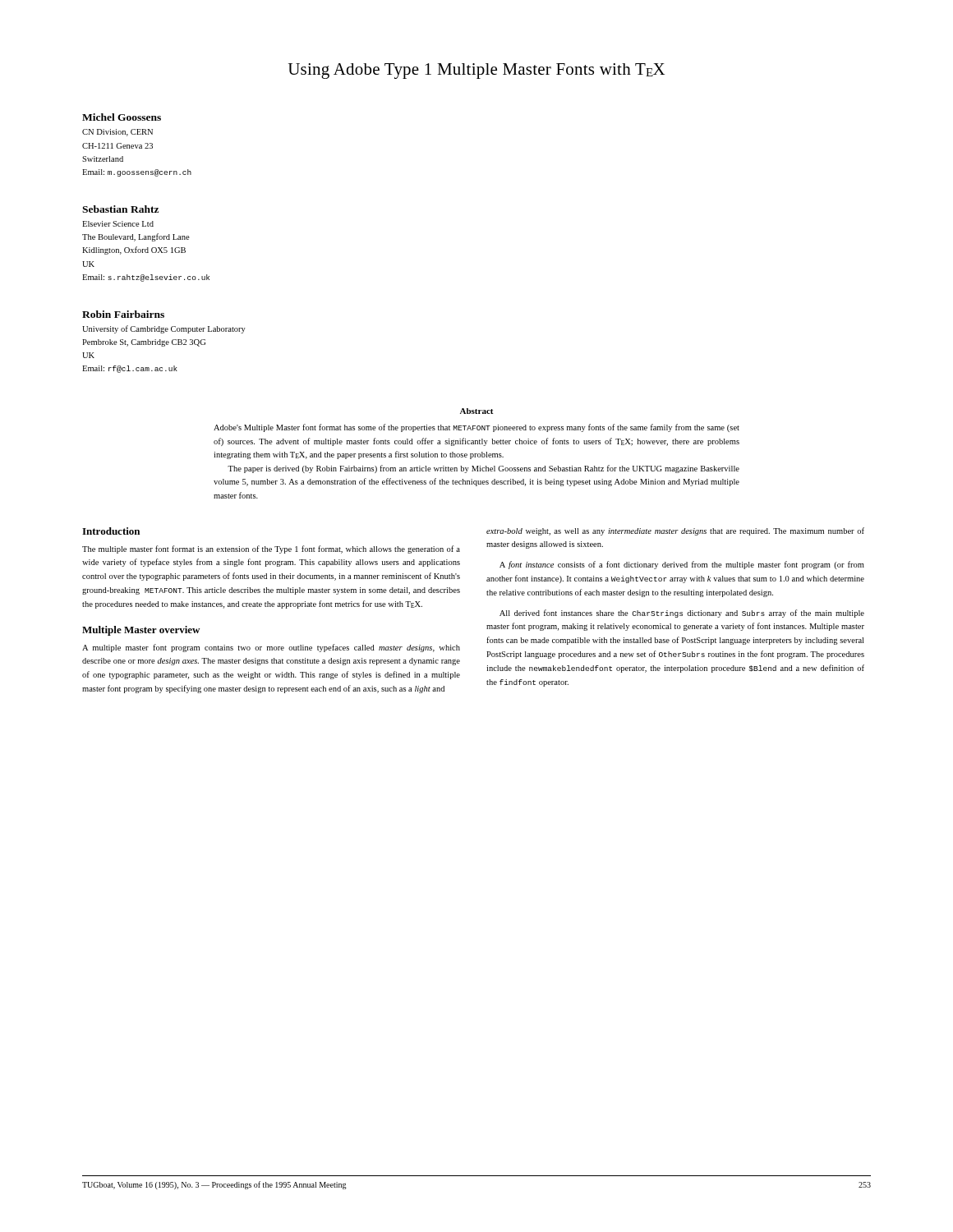953x1232 pixels.
Task: Point to the block beginning "Adobe's Multiple Master font format has some of"
Action: [x=476, y=462]
